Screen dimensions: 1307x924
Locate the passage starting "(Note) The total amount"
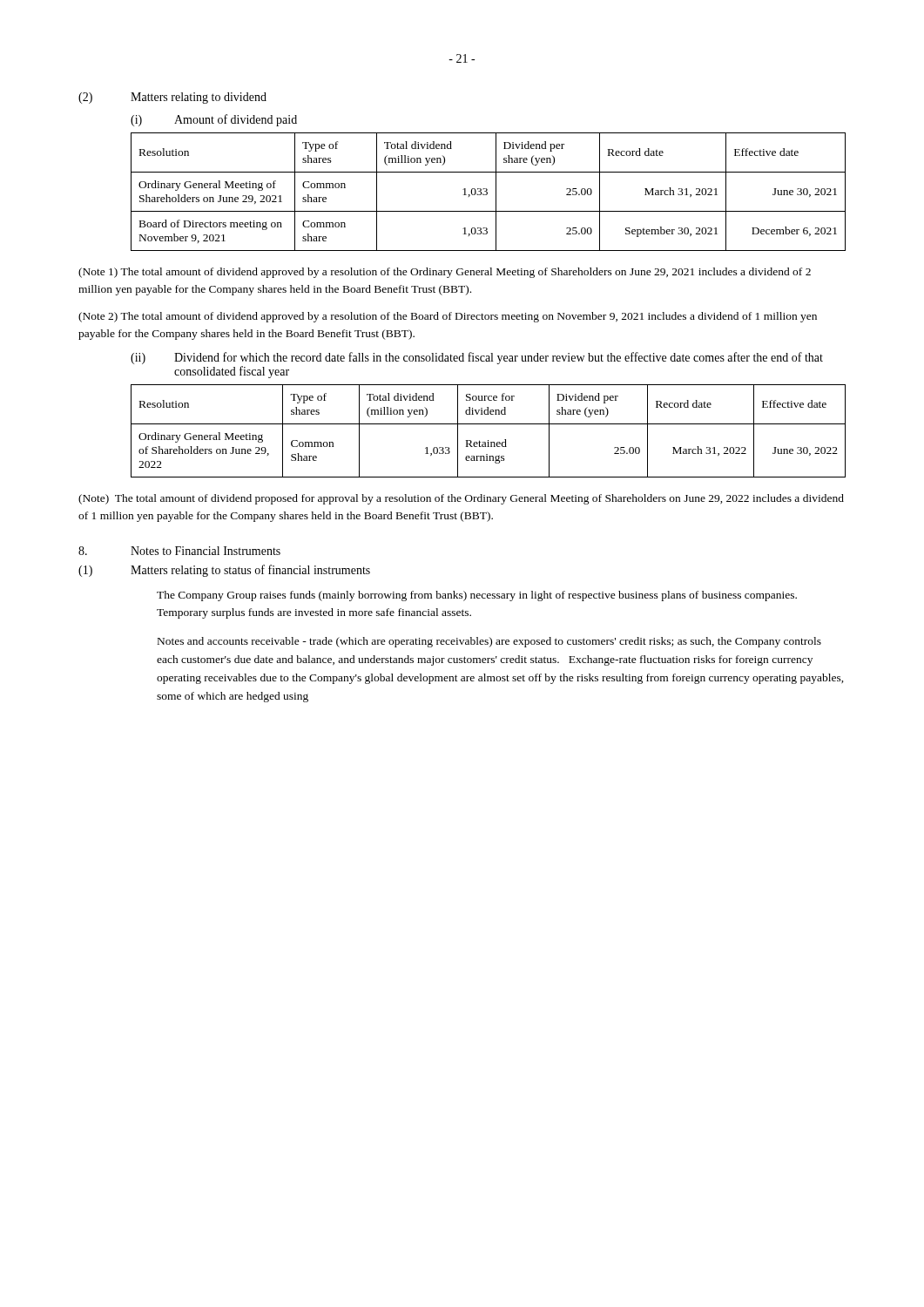(x=461, y=507)
